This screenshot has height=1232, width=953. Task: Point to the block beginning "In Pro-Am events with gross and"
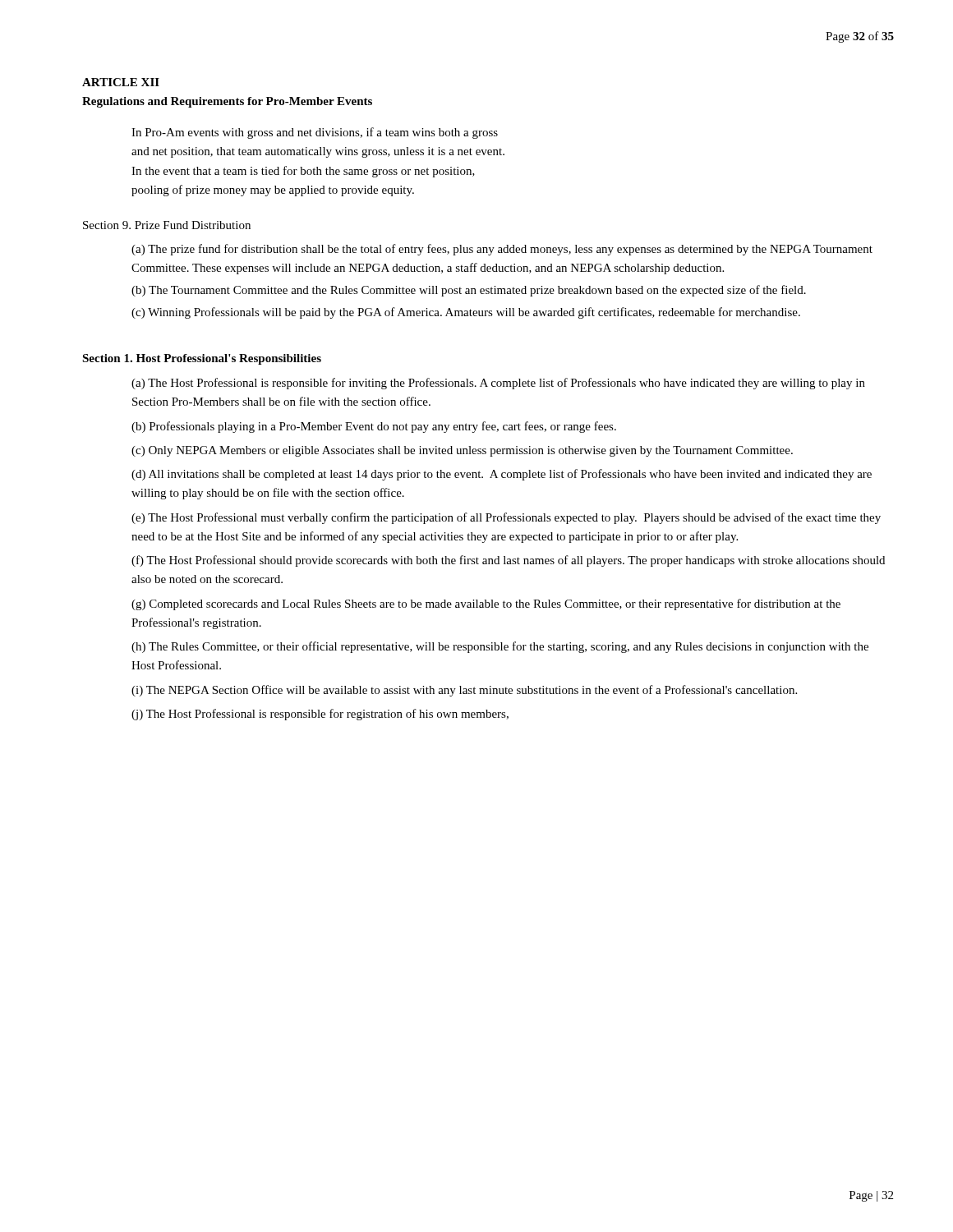point(318,161)
